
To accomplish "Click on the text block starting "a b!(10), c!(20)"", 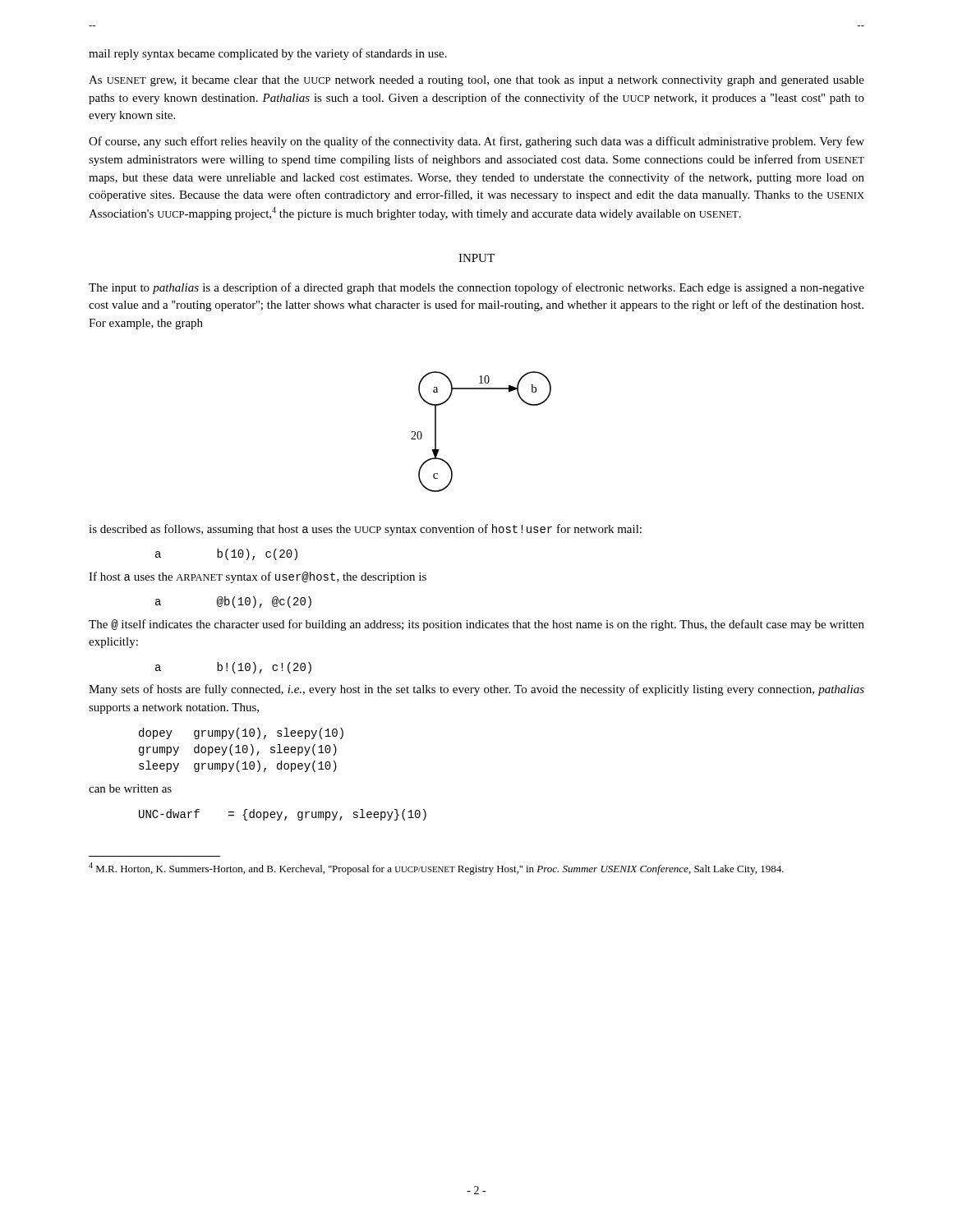I will coord(234,668).
